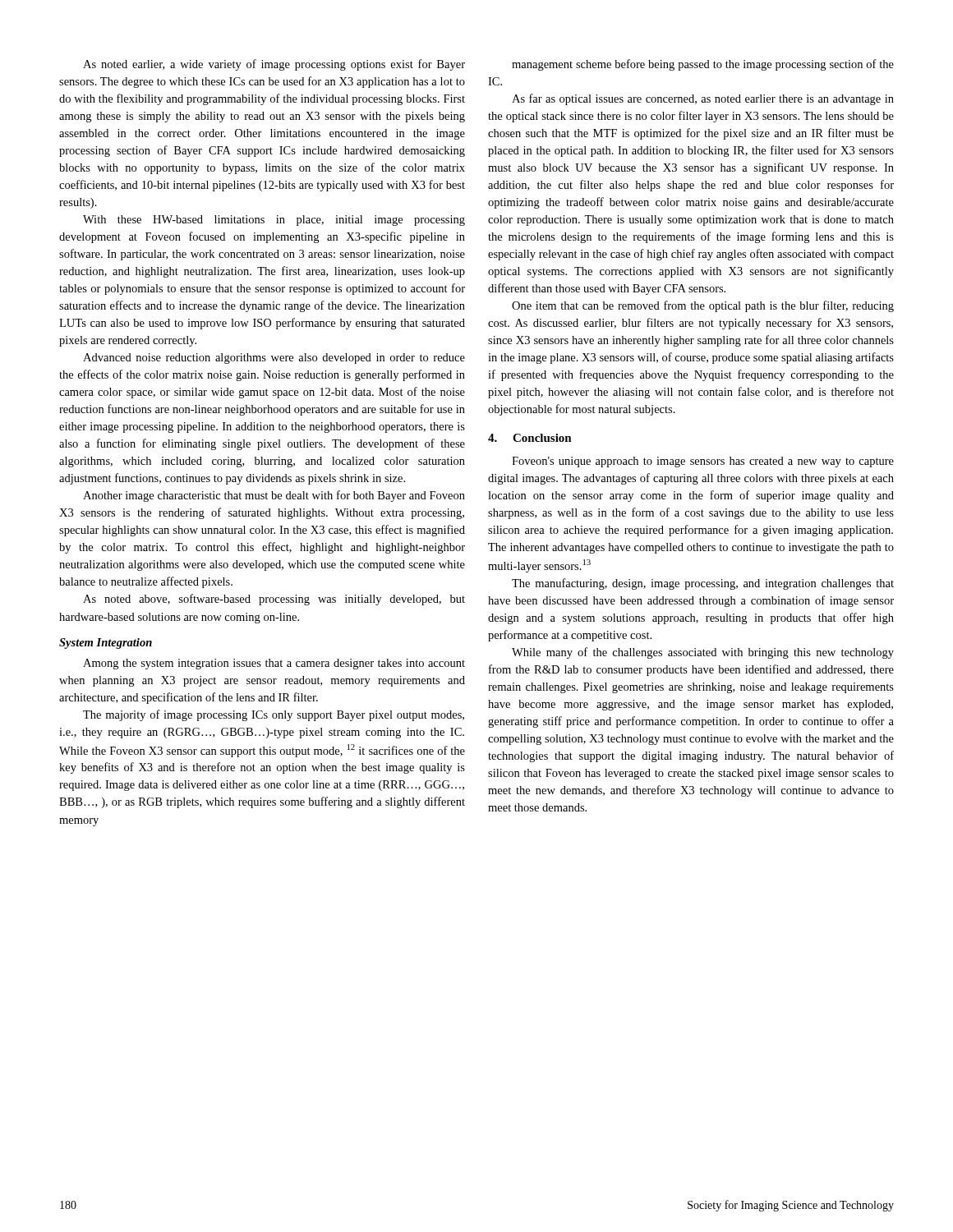Locate the text "4. Conclusion"
Image resolution: width=953 pixels, height=1232 pixels.
coord(530,438)
